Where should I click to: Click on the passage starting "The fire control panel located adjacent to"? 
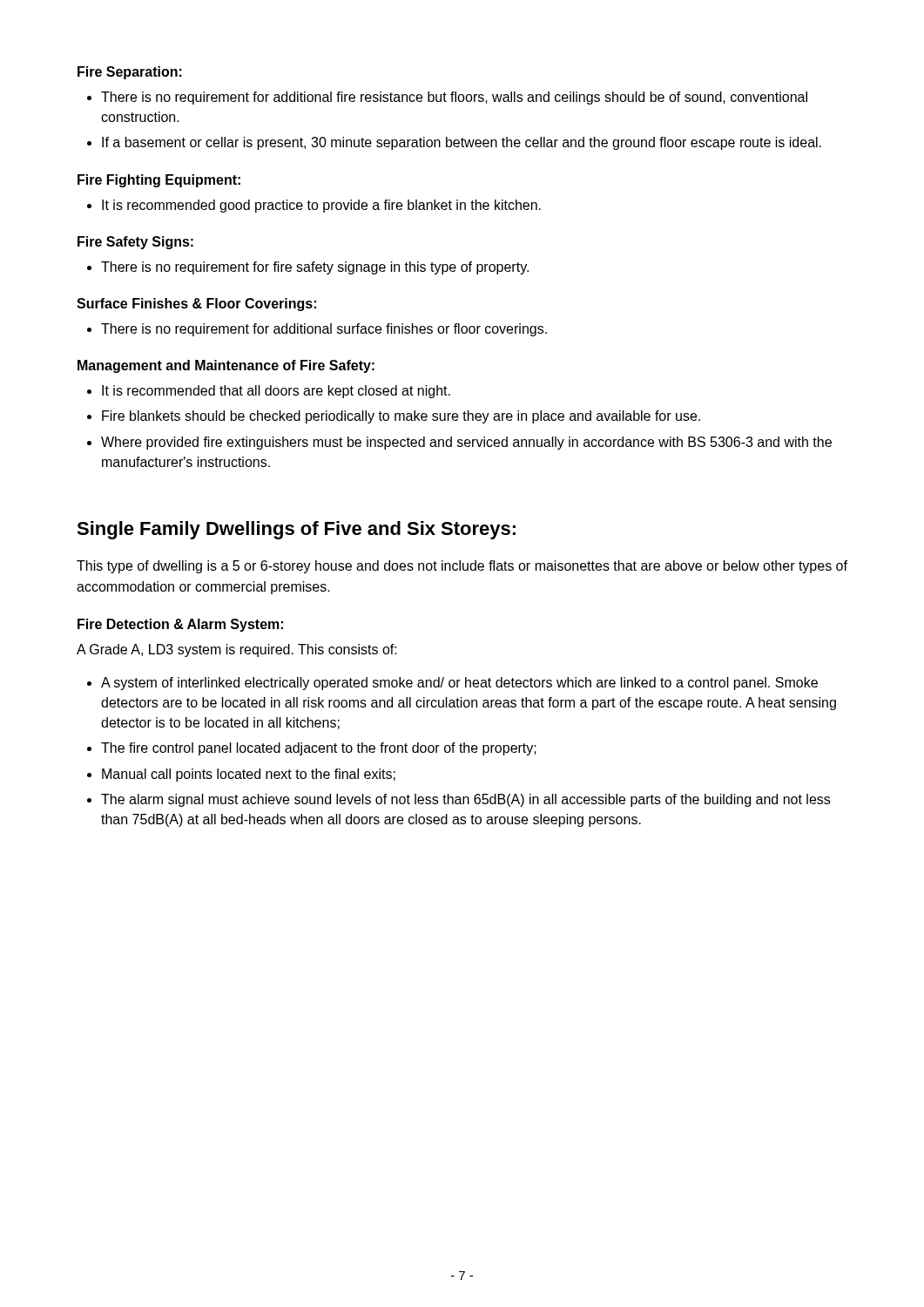(x=474, y=749)
